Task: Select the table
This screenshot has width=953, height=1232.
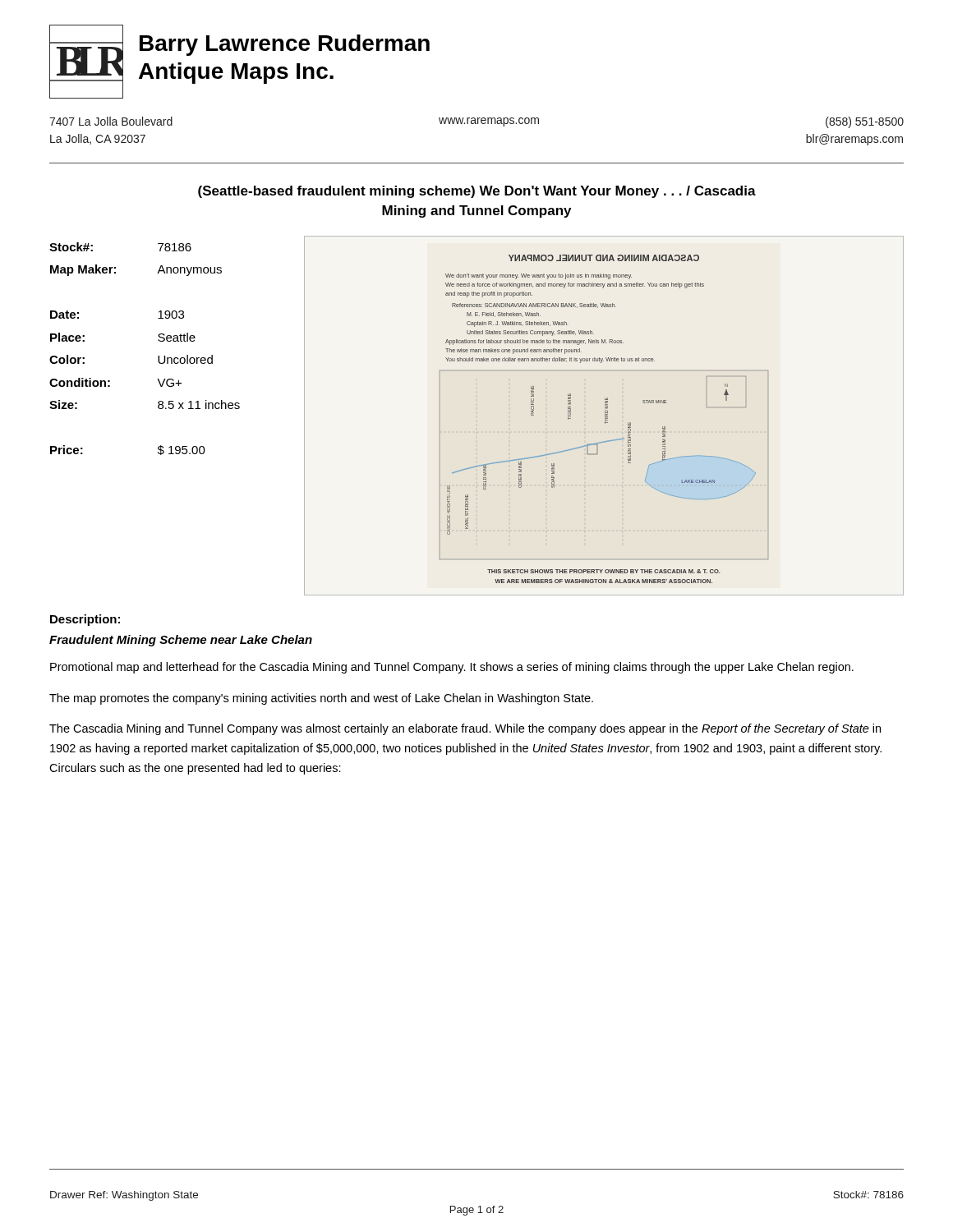Action: pos(164,415)
